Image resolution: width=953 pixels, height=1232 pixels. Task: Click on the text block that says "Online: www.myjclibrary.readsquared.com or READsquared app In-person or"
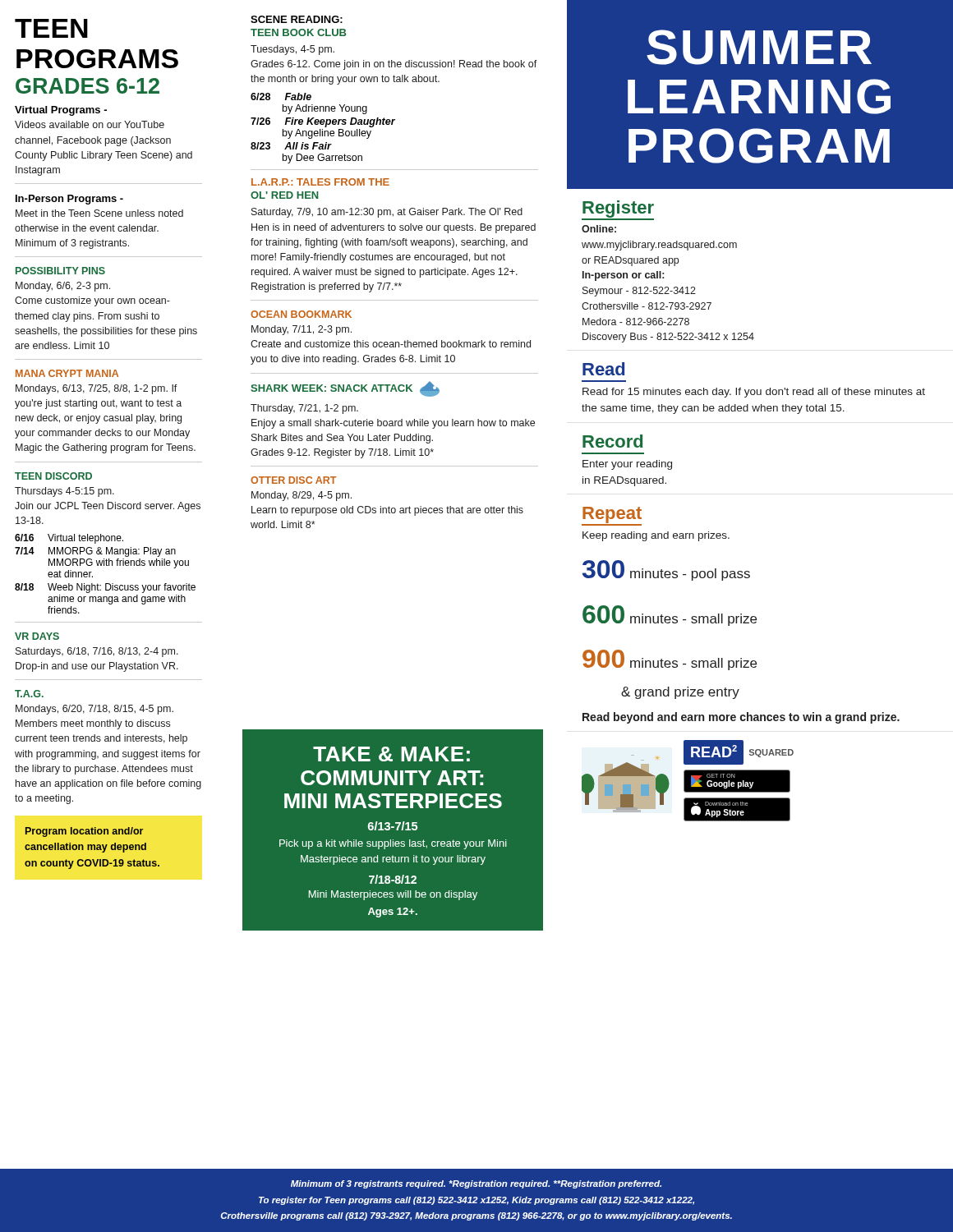click(668, 283)
